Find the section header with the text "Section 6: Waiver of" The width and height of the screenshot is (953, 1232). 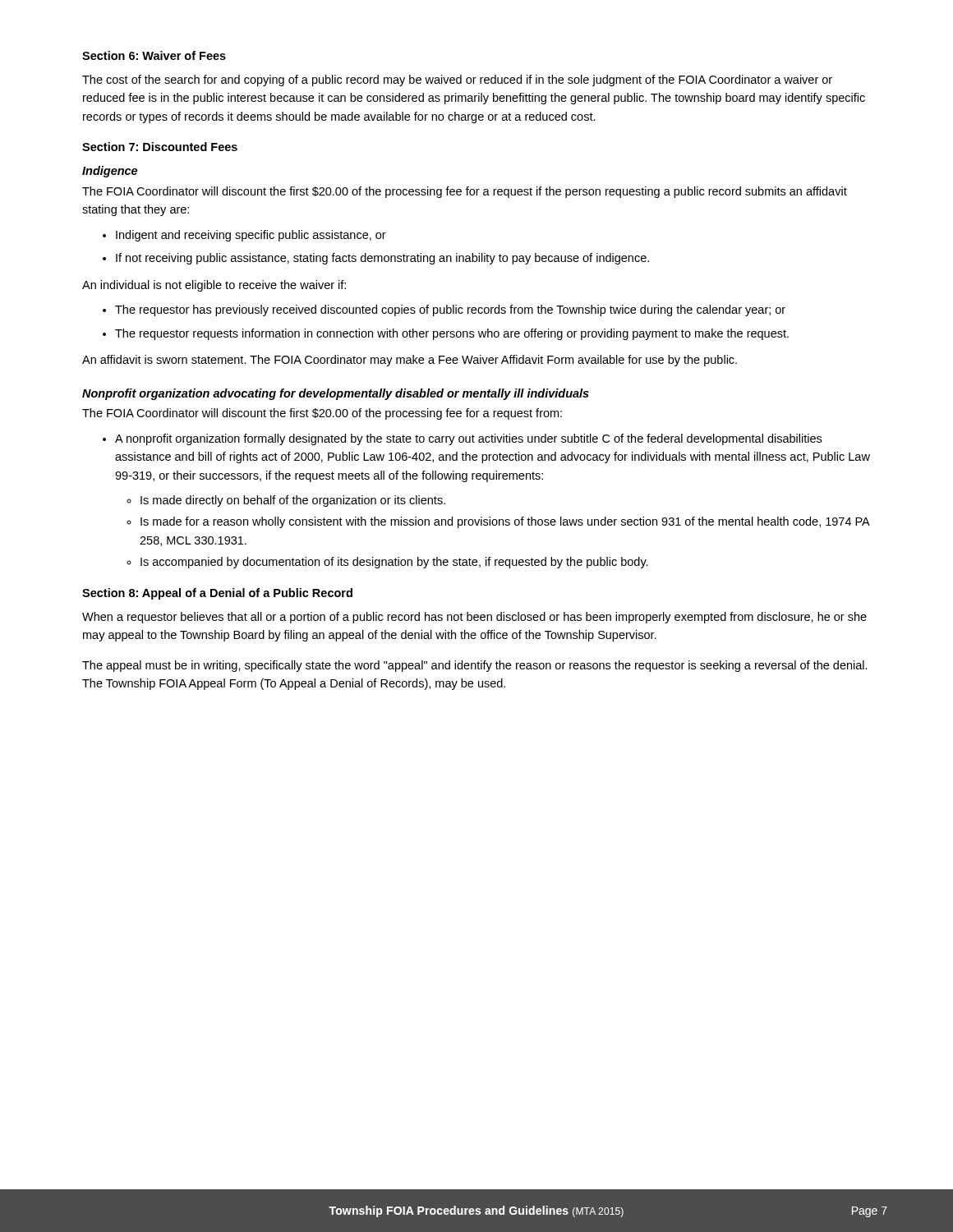pyautogui.click(x=154, y=56)
